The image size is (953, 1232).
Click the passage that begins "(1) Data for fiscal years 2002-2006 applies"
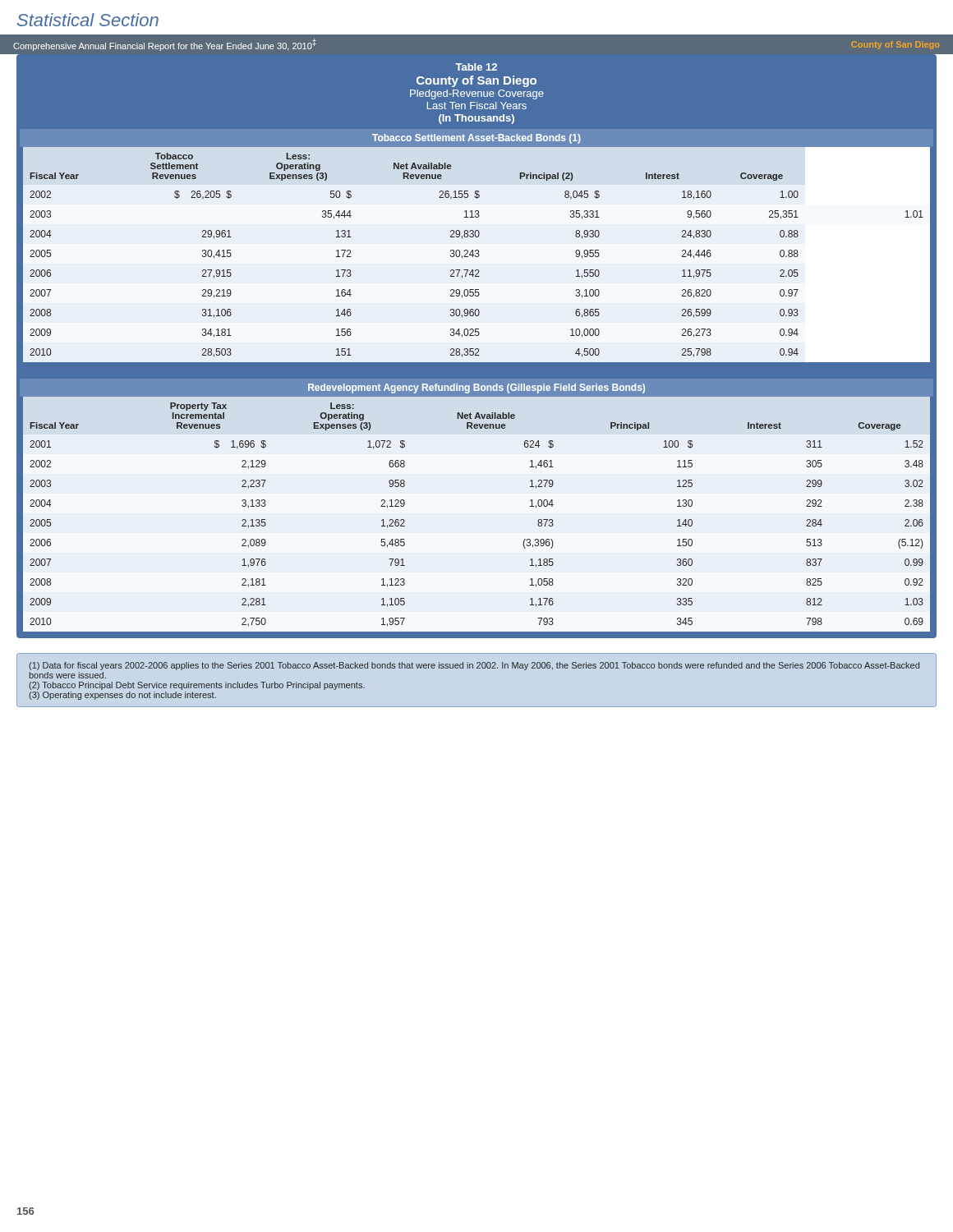(474, 666)
